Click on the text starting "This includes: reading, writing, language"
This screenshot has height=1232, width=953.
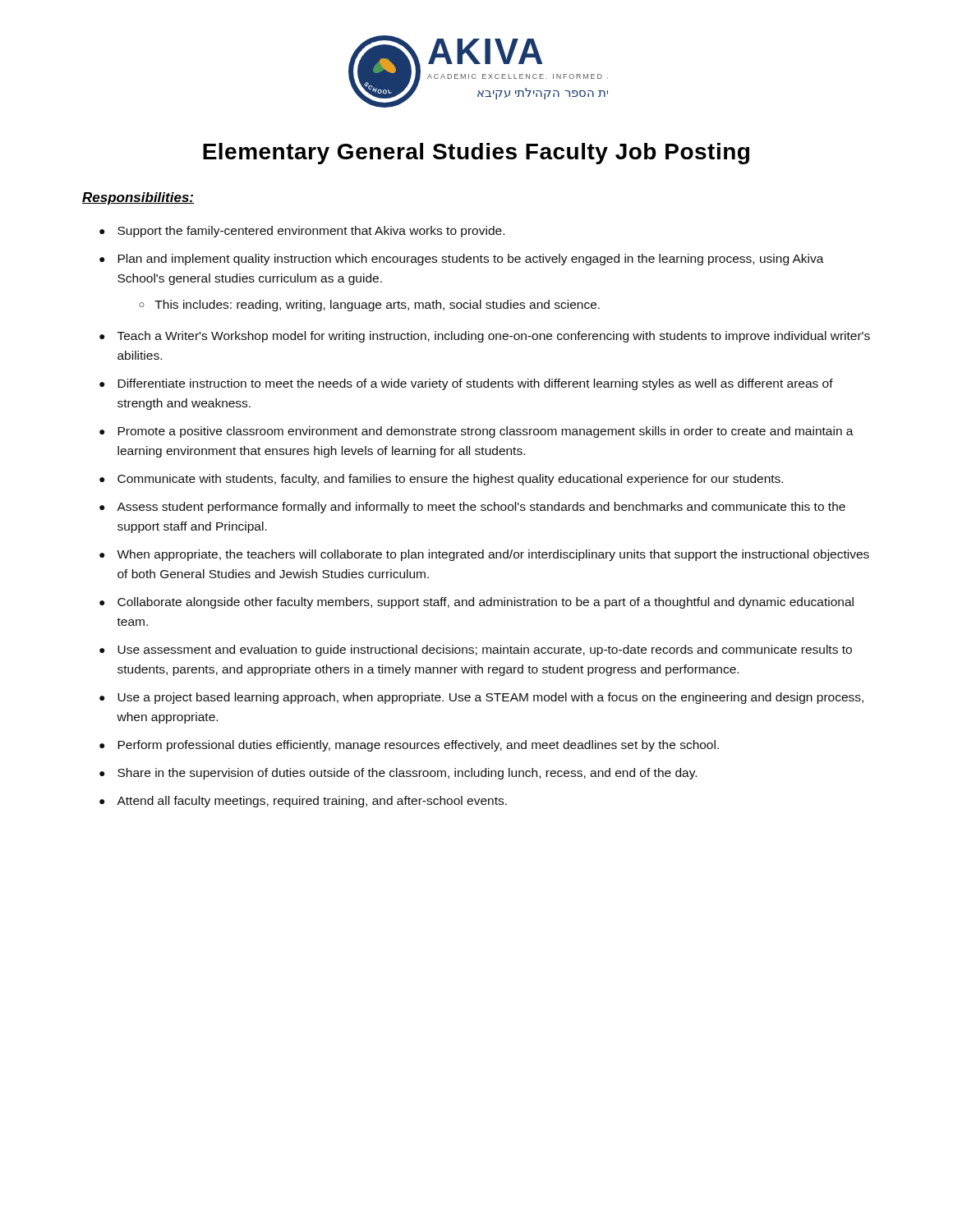click(x=513, y=305)
